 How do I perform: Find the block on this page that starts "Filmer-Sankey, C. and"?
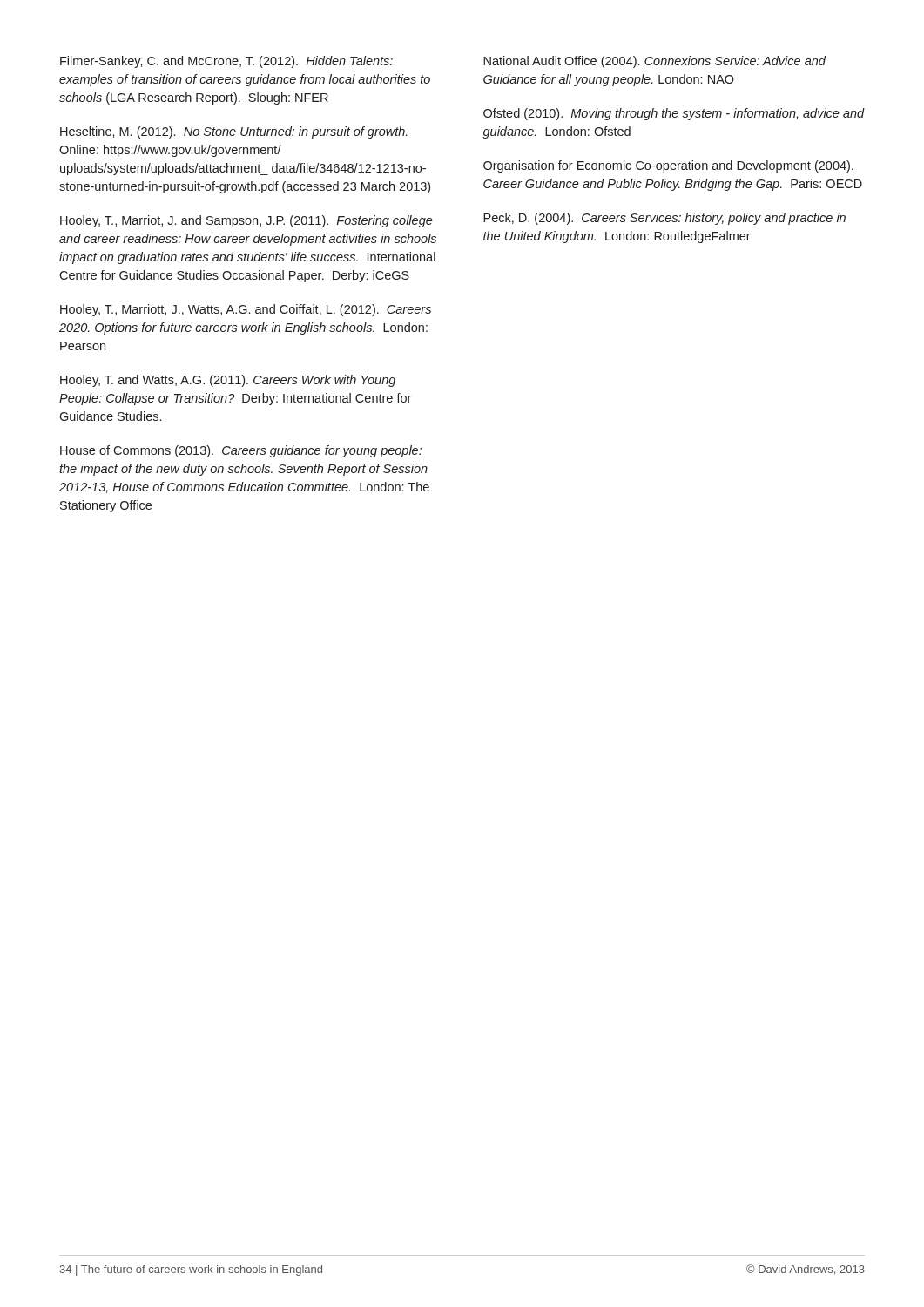click(245, 79)
